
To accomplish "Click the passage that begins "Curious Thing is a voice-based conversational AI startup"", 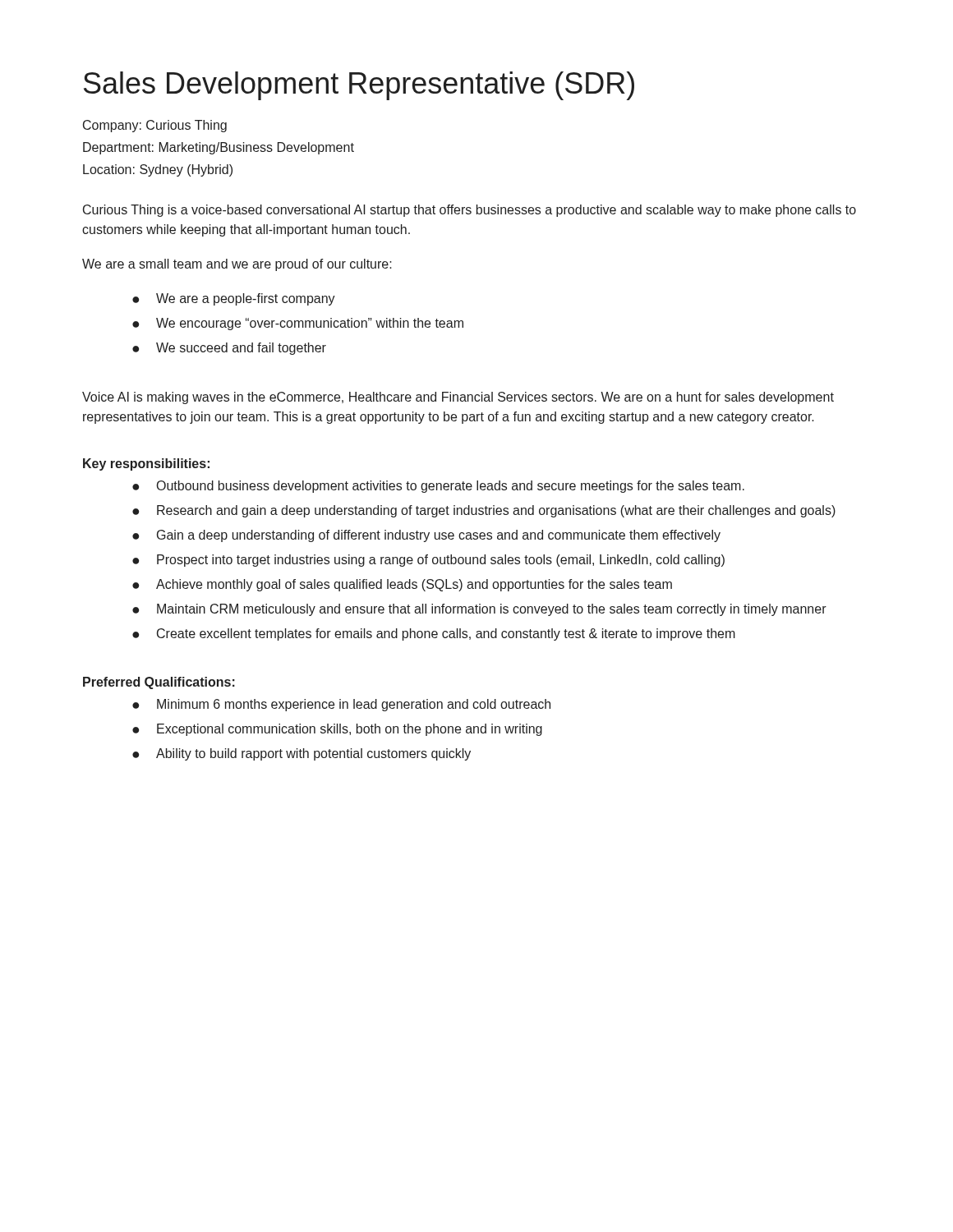I will [469, 219].
